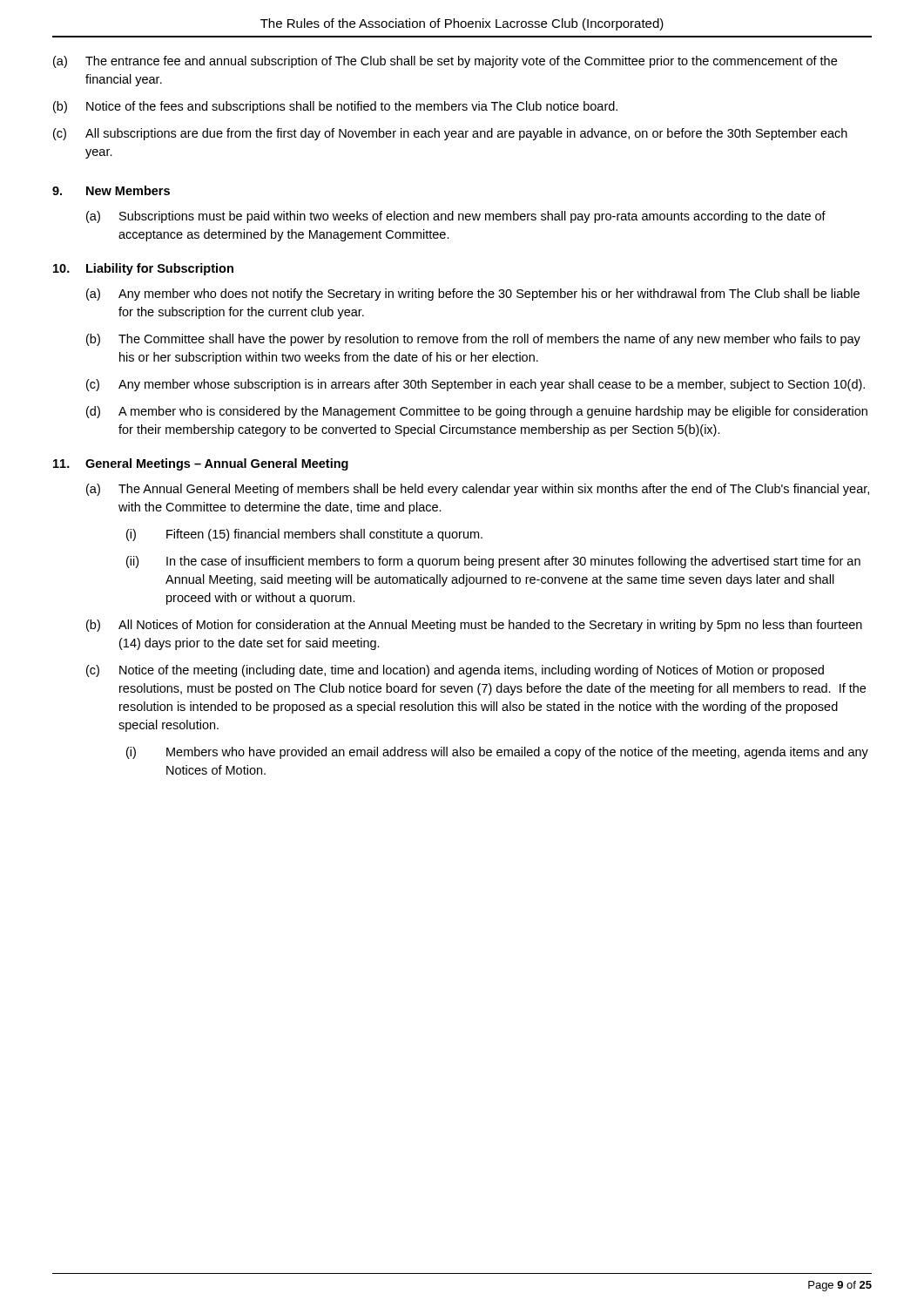Click on the passage starting "(a) Any member who does not notify"

pos(479,303)
